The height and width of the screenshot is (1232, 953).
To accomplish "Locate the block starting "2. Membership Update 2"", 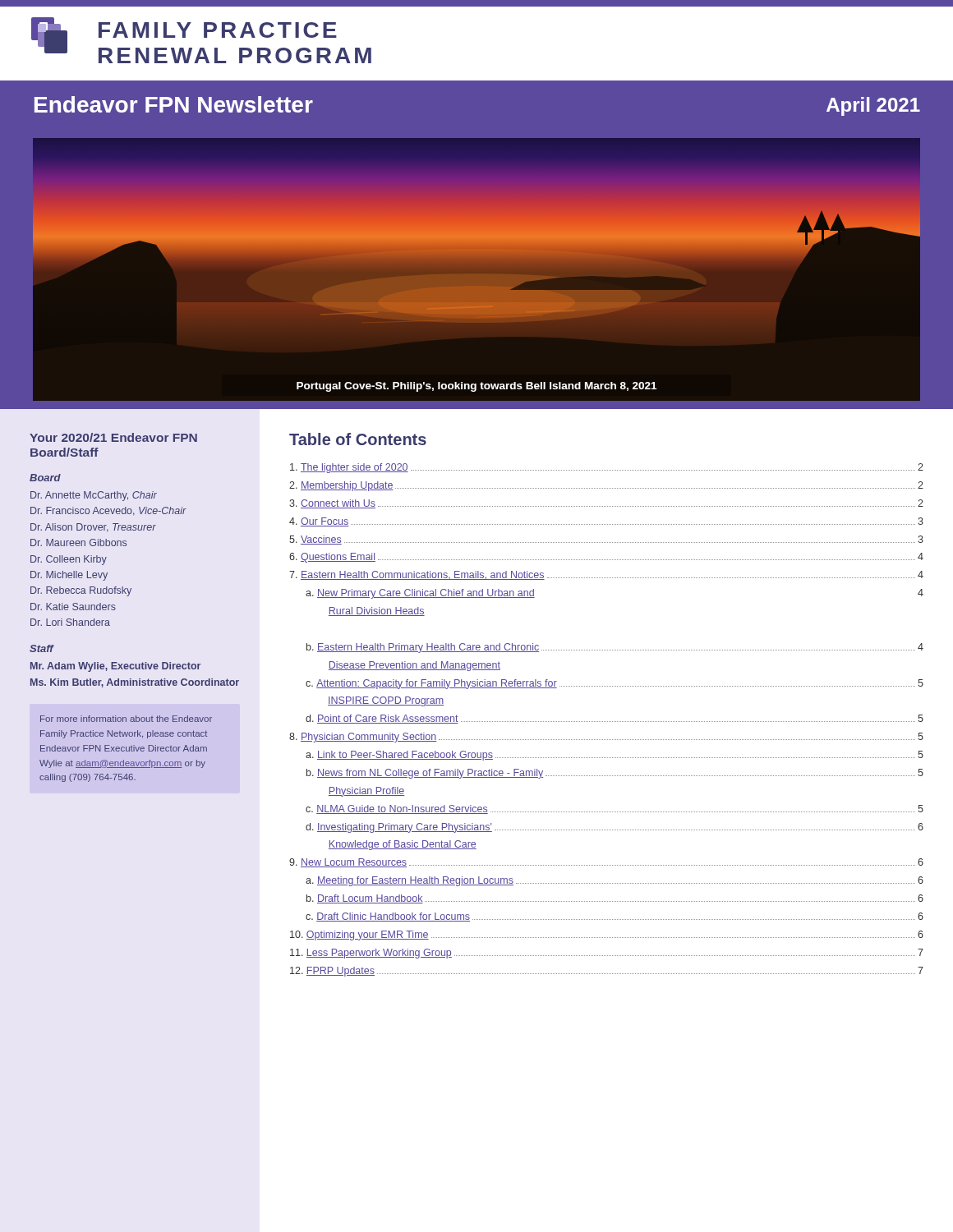I will [x=606, y=486].
